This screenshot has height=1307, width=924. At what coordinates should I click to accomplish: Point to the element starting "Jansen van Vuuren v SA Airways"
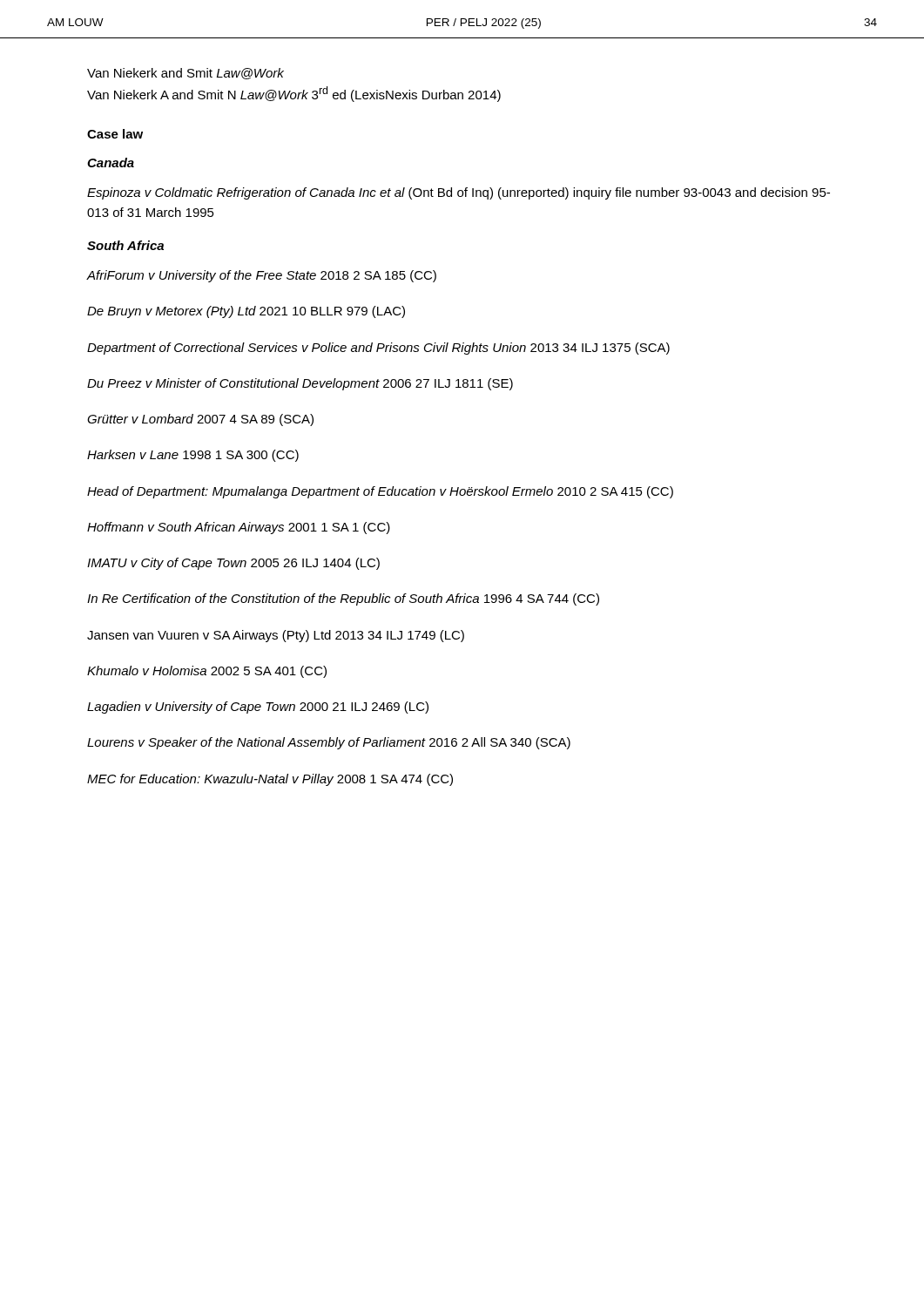pyautogui.click(x=276, y=634)
